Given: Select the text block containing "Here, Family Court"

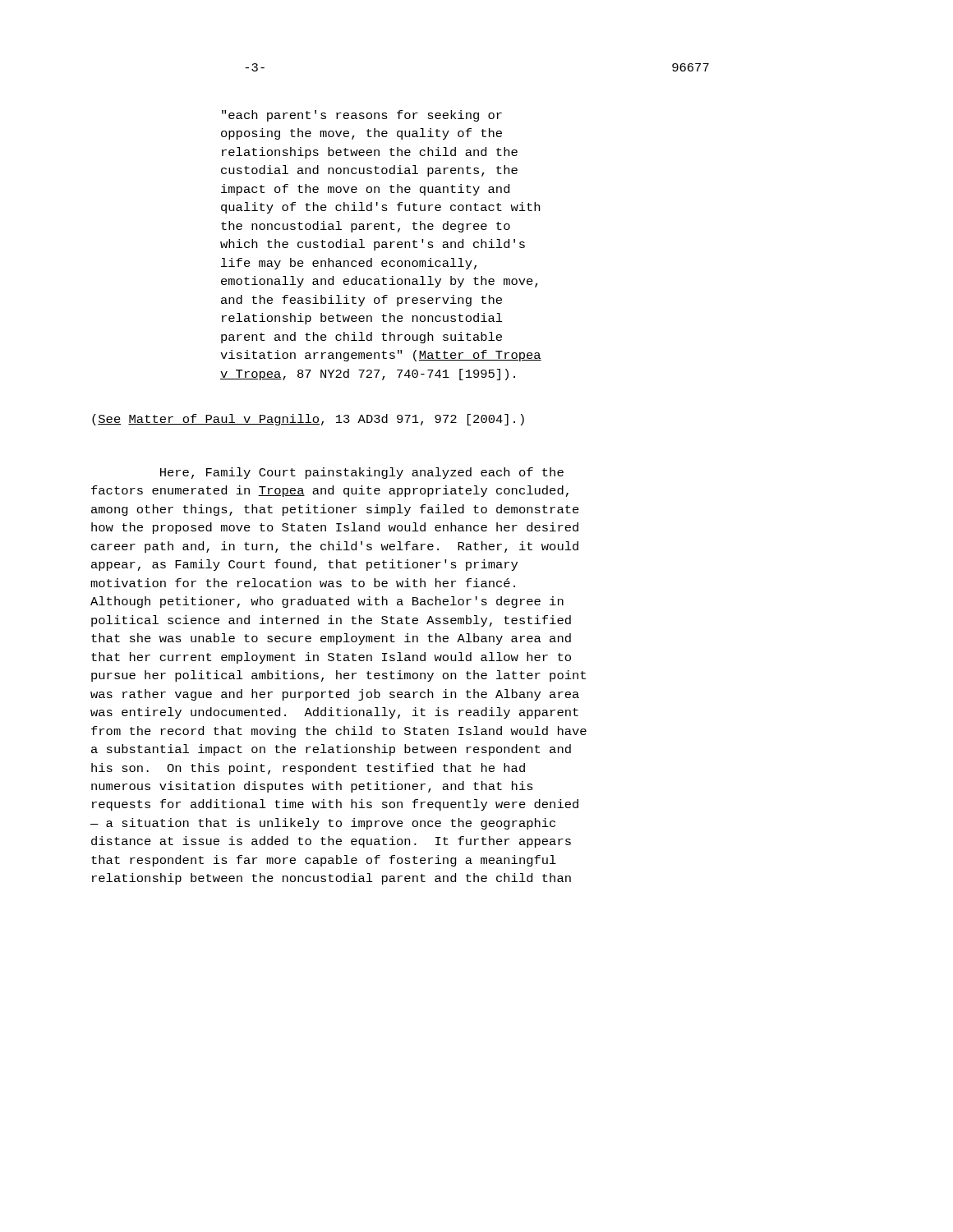Looking at the screenshot, I should [x=339, y=676].
